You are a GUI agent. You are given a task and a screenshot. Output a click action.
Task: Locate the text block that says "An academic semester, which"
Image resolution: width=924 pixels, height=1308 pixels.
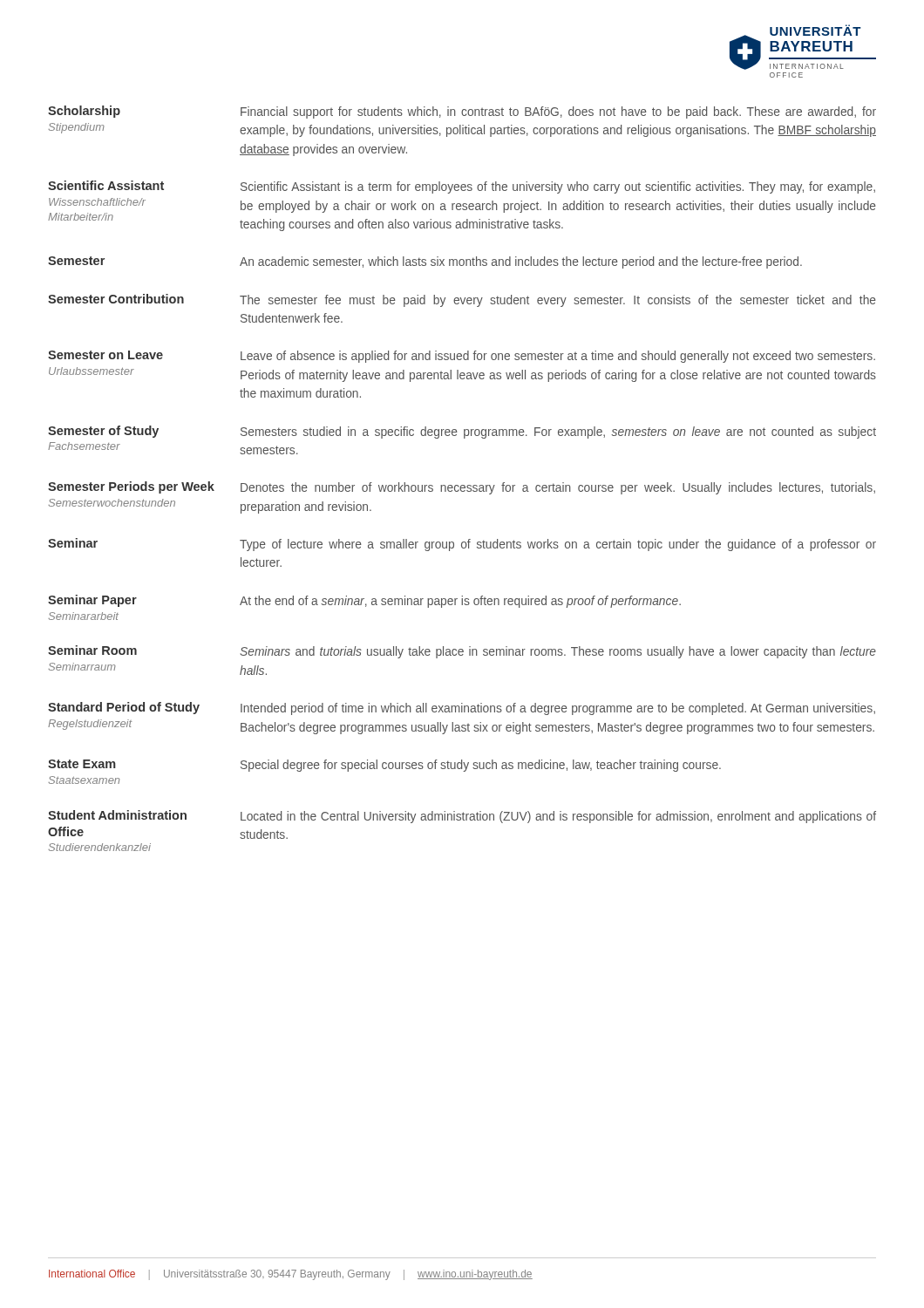click(521, 262)
